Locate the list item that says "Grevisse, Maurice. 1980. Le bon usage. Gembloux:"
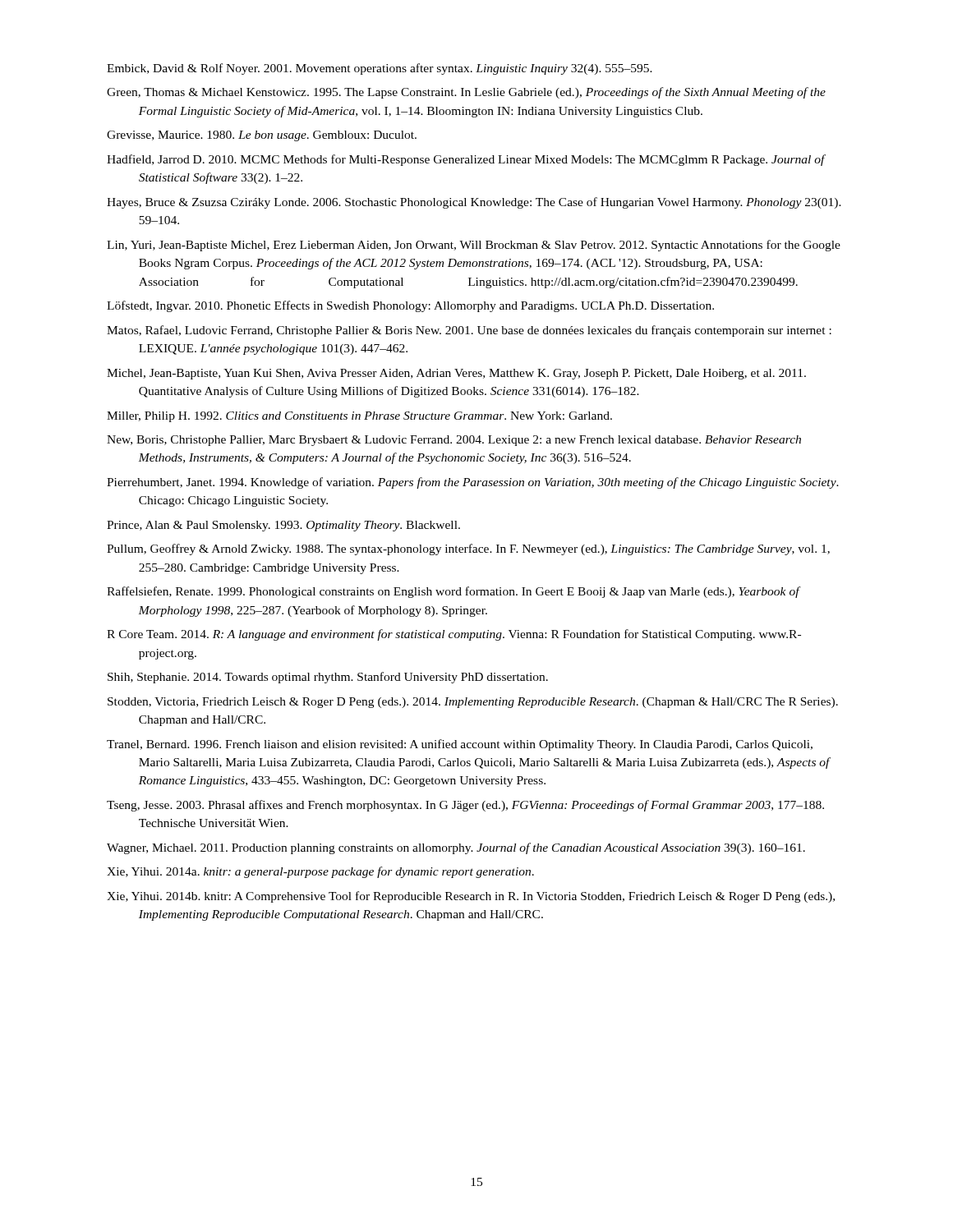This screenshot has height=1232, width=953. coord(262,135)
